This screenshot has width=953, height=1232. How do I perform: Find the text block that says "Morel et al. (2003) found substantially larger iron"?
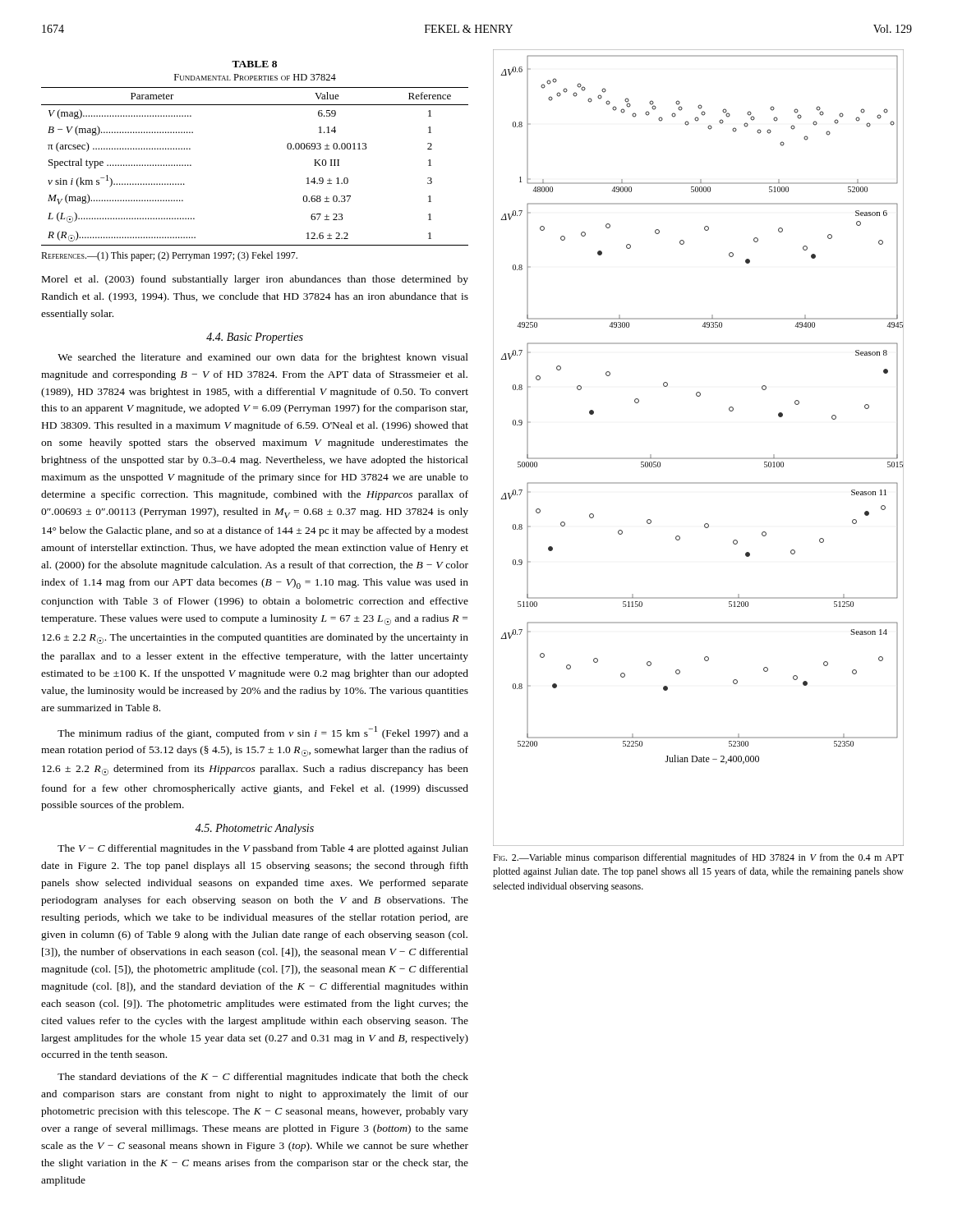[x=255, y=297]
